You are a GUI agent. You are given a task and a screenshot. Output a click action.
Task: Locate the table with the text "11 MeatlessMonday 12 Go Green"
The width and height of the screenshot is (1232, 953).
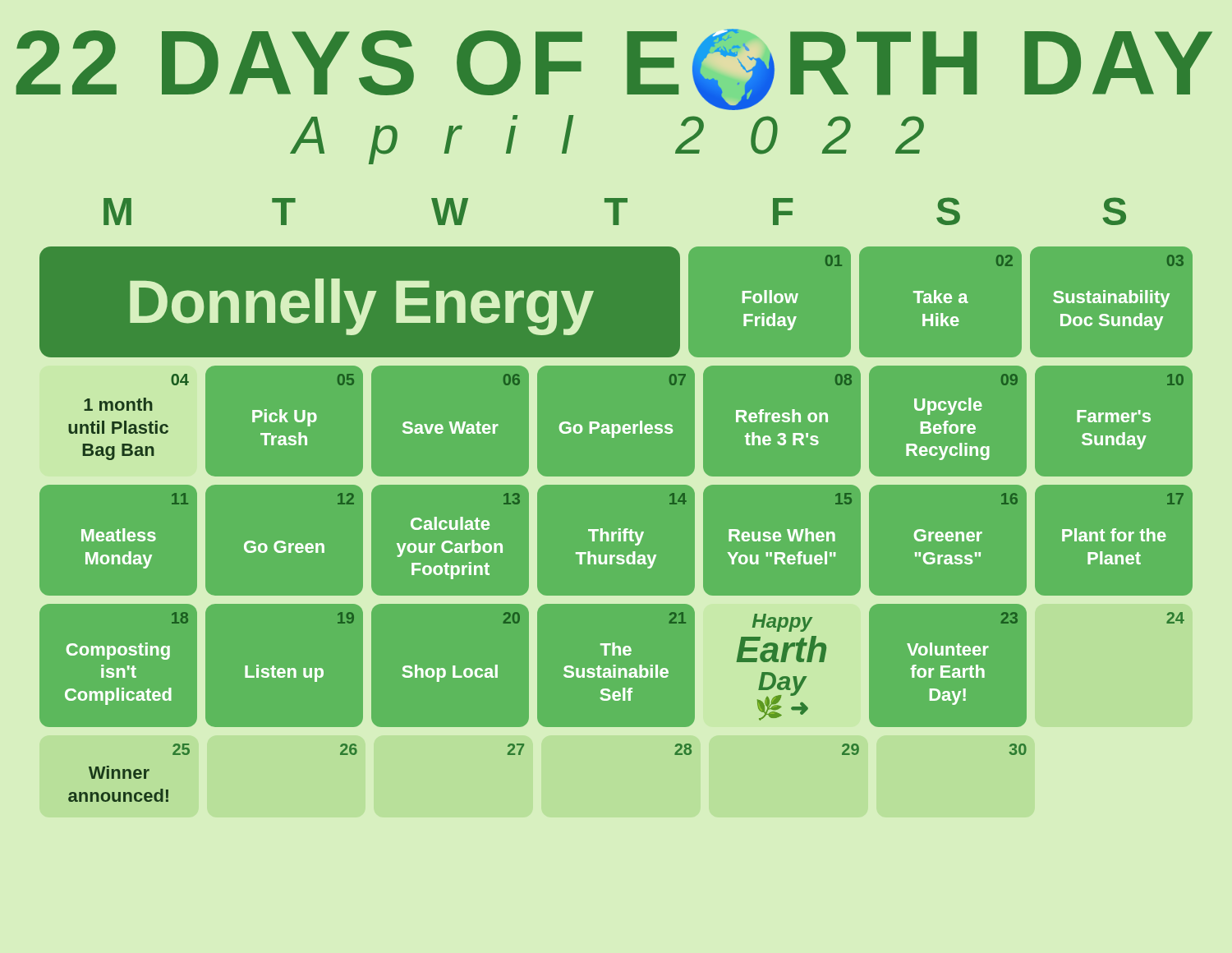(x=616, y=540)
